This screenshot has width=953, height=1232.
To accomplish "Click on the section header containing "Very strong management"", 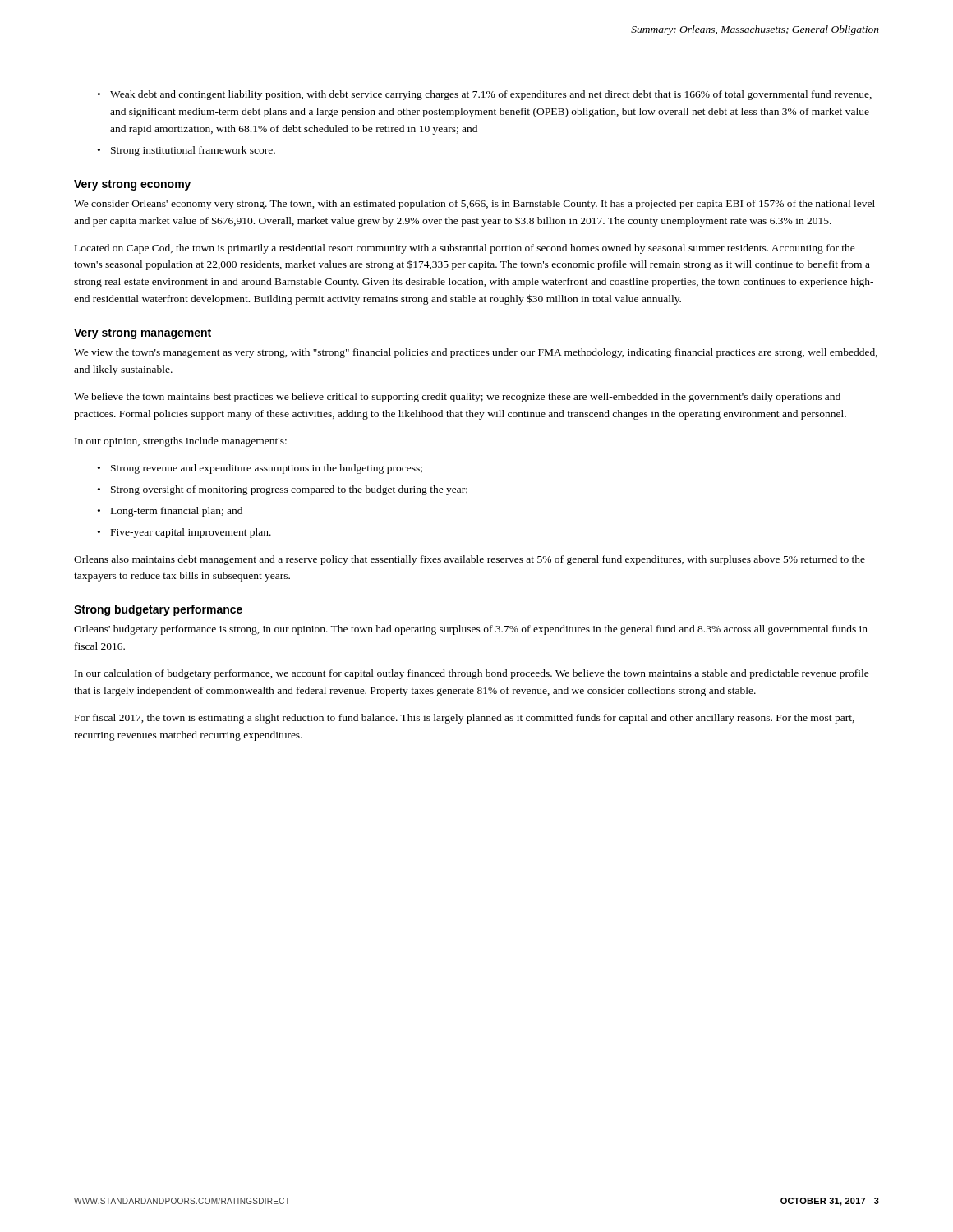I will [143, 333].
